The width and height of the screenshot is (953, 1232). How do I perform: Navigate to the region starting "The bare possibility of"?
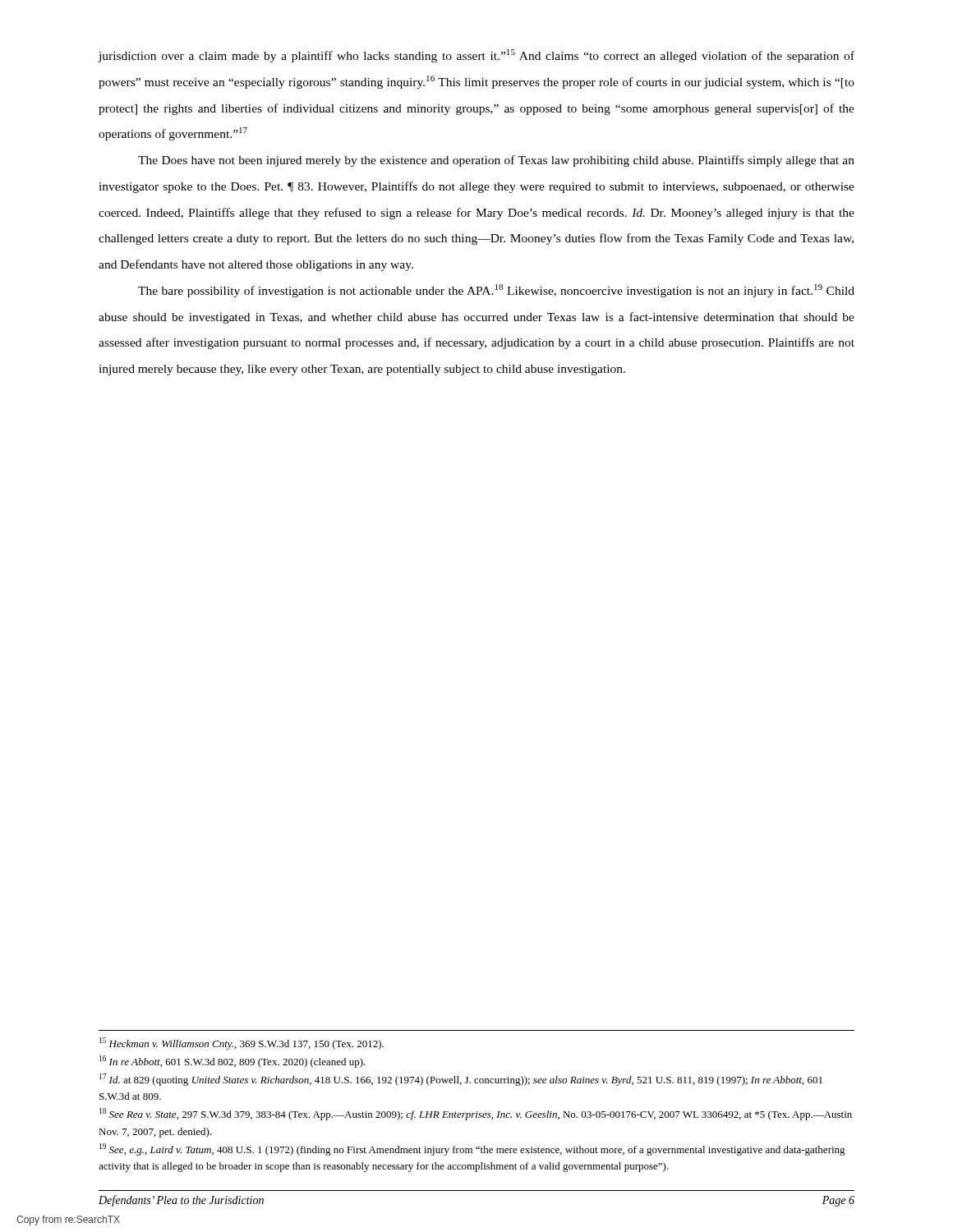click(x=476, y=330)
